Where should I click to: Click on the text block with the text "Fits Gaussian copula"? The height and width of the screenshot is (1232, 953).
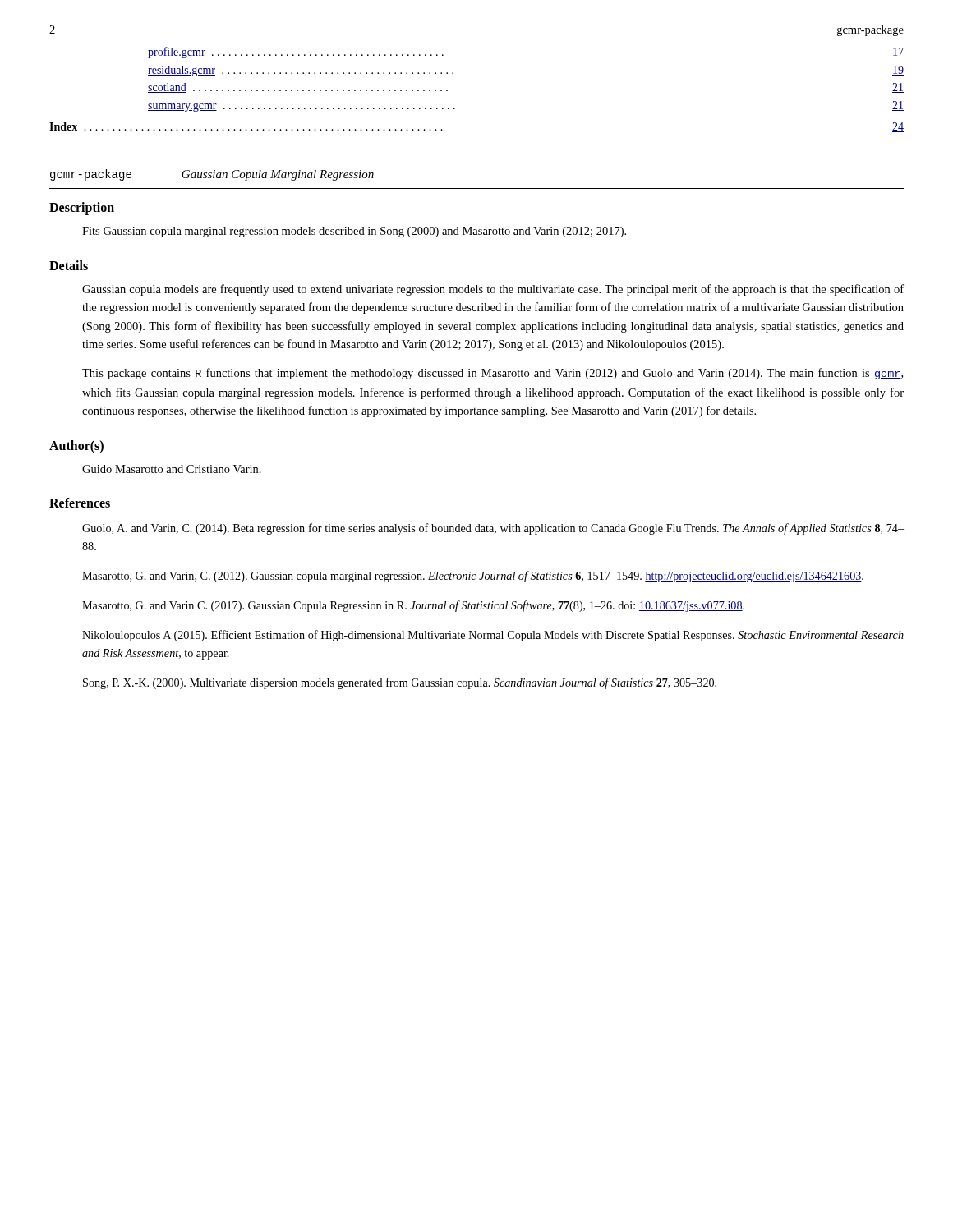pos(493,231)
